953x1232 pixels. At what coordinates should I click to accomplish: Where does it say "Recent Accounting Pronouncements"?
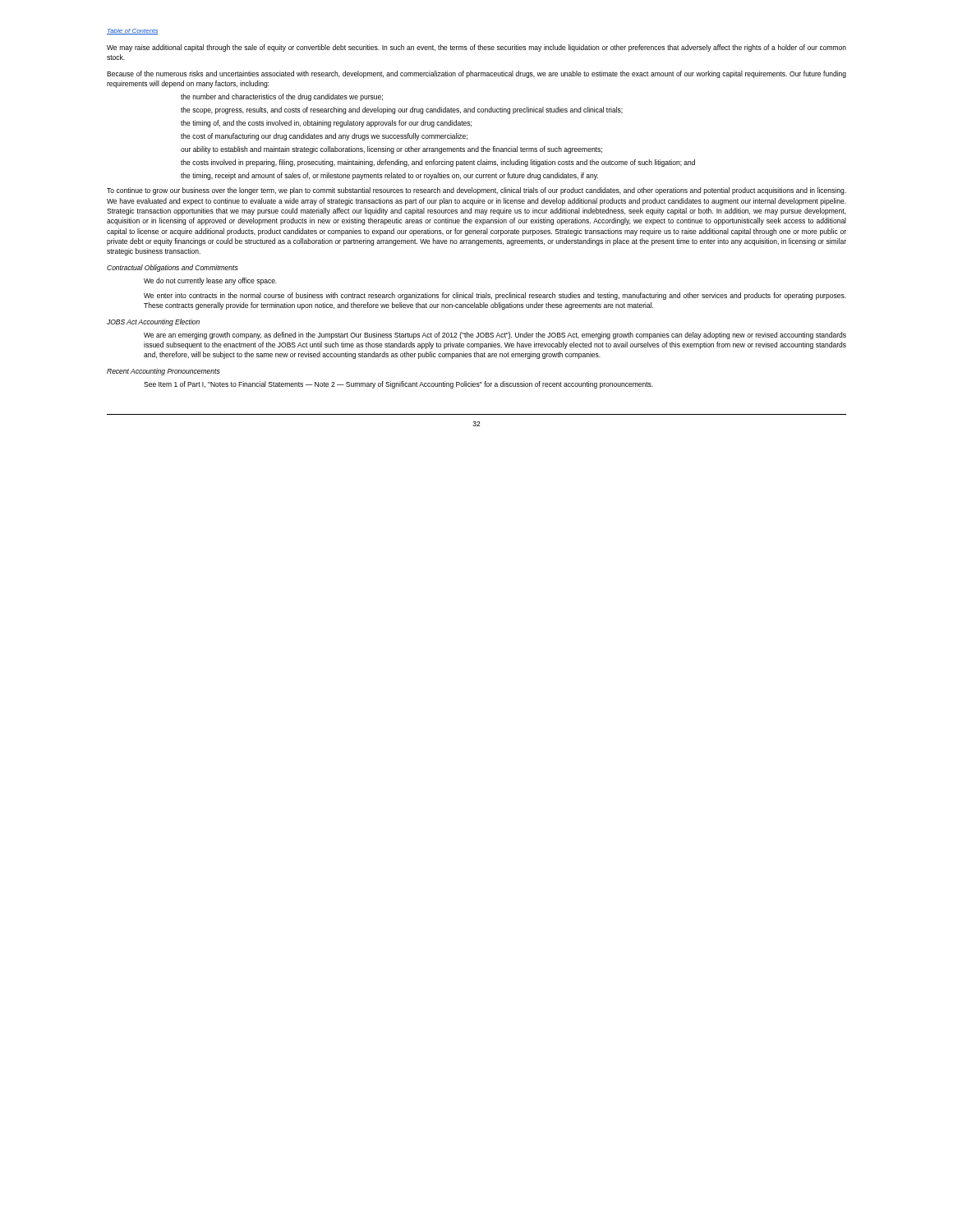[163, 371]
